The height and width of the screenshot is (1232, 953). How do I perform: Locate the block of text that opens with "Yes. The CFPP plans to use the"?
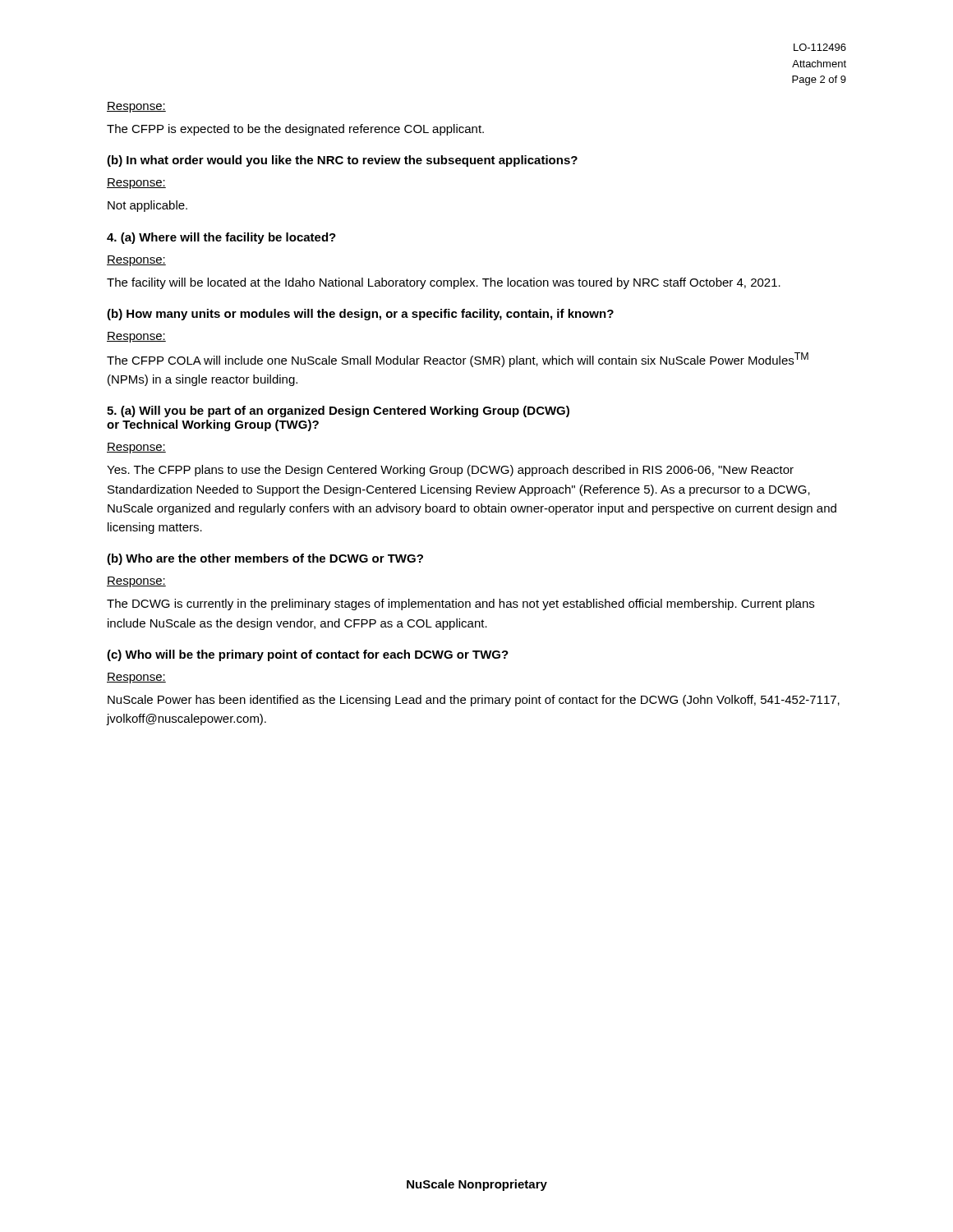coord(472,498)
